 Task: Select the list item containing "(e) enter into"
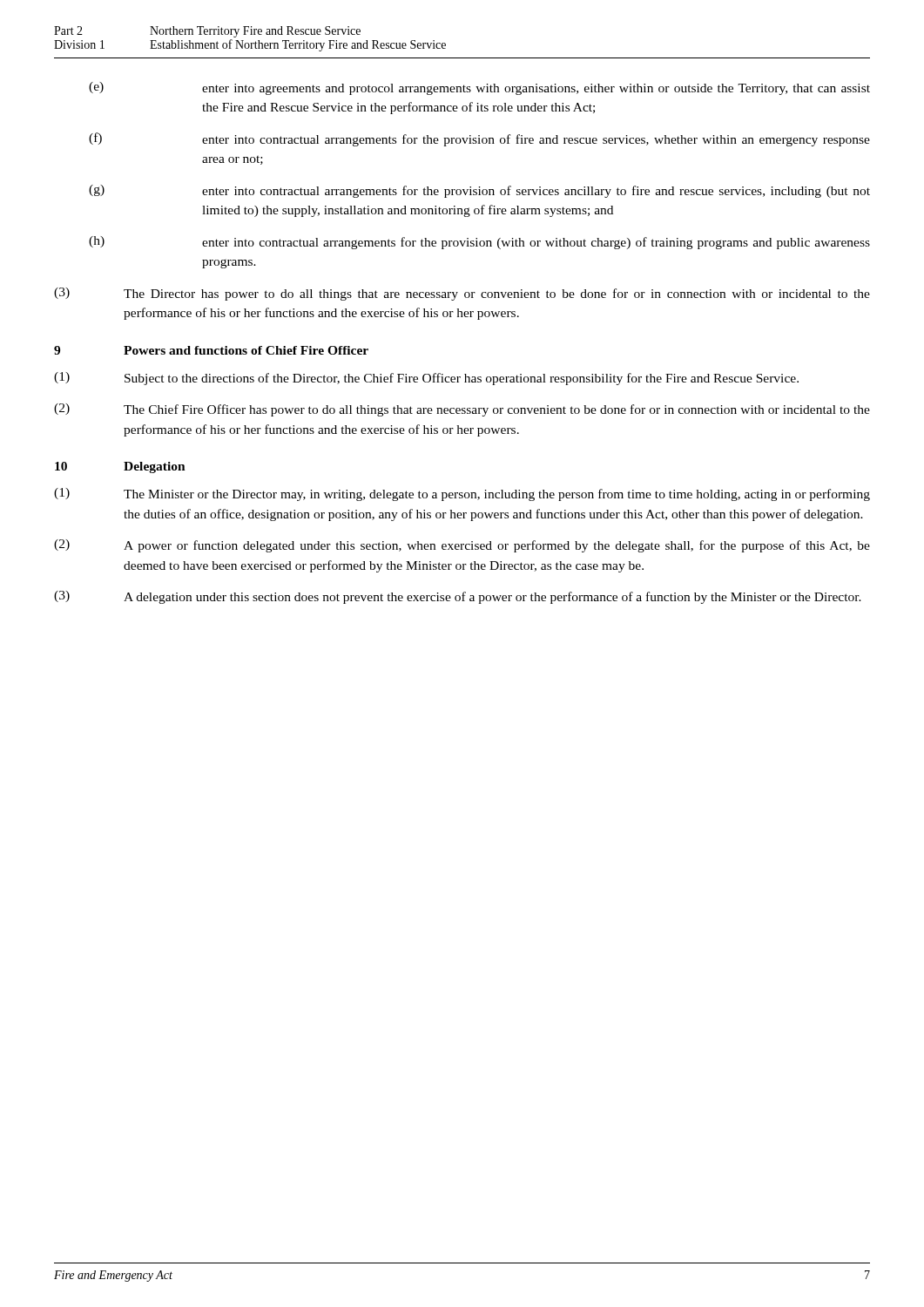point(462,98)
